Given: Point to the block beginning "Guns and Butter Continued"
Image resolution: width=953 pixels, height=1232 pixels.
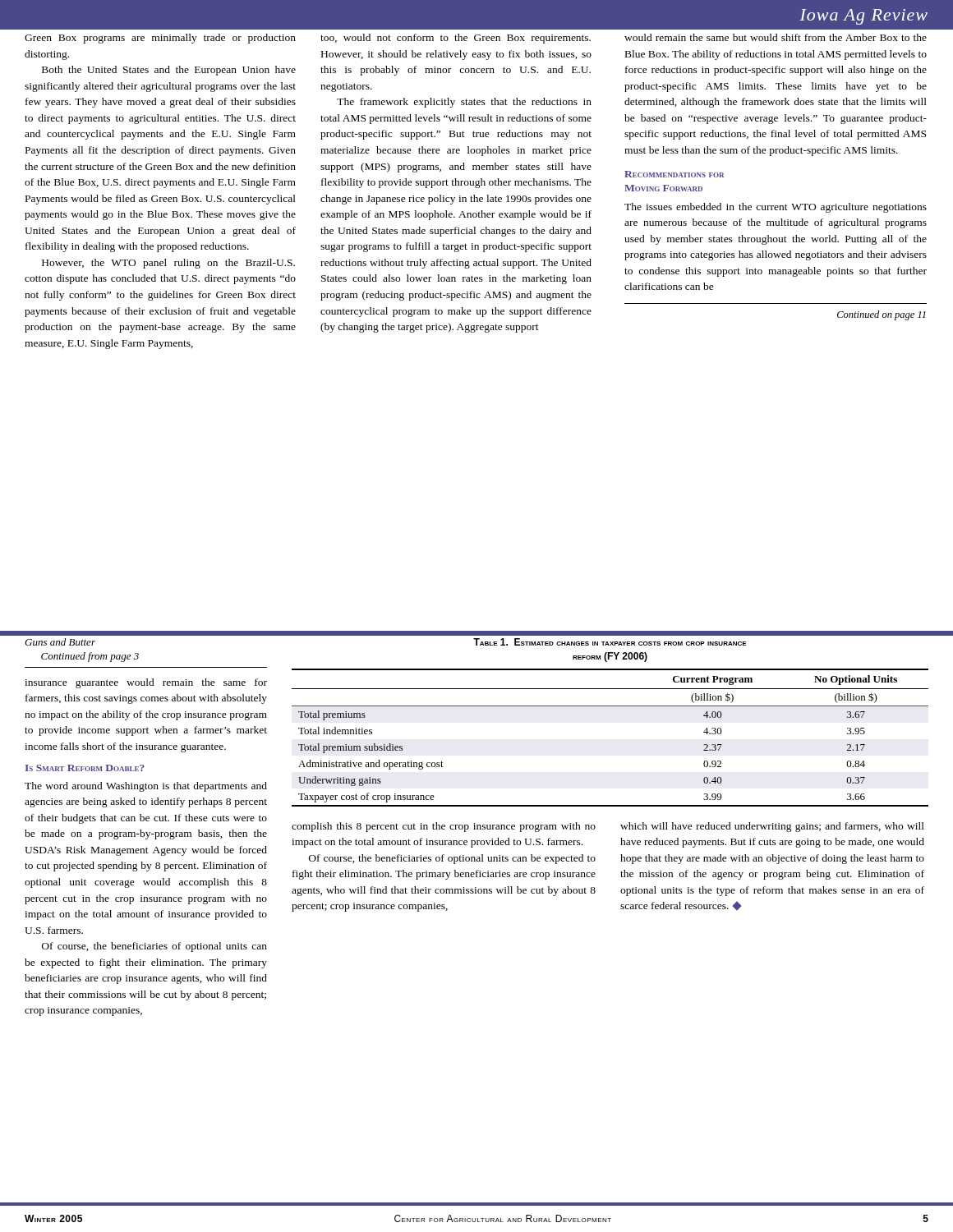Looking at the screenshot, I should 146,695.
